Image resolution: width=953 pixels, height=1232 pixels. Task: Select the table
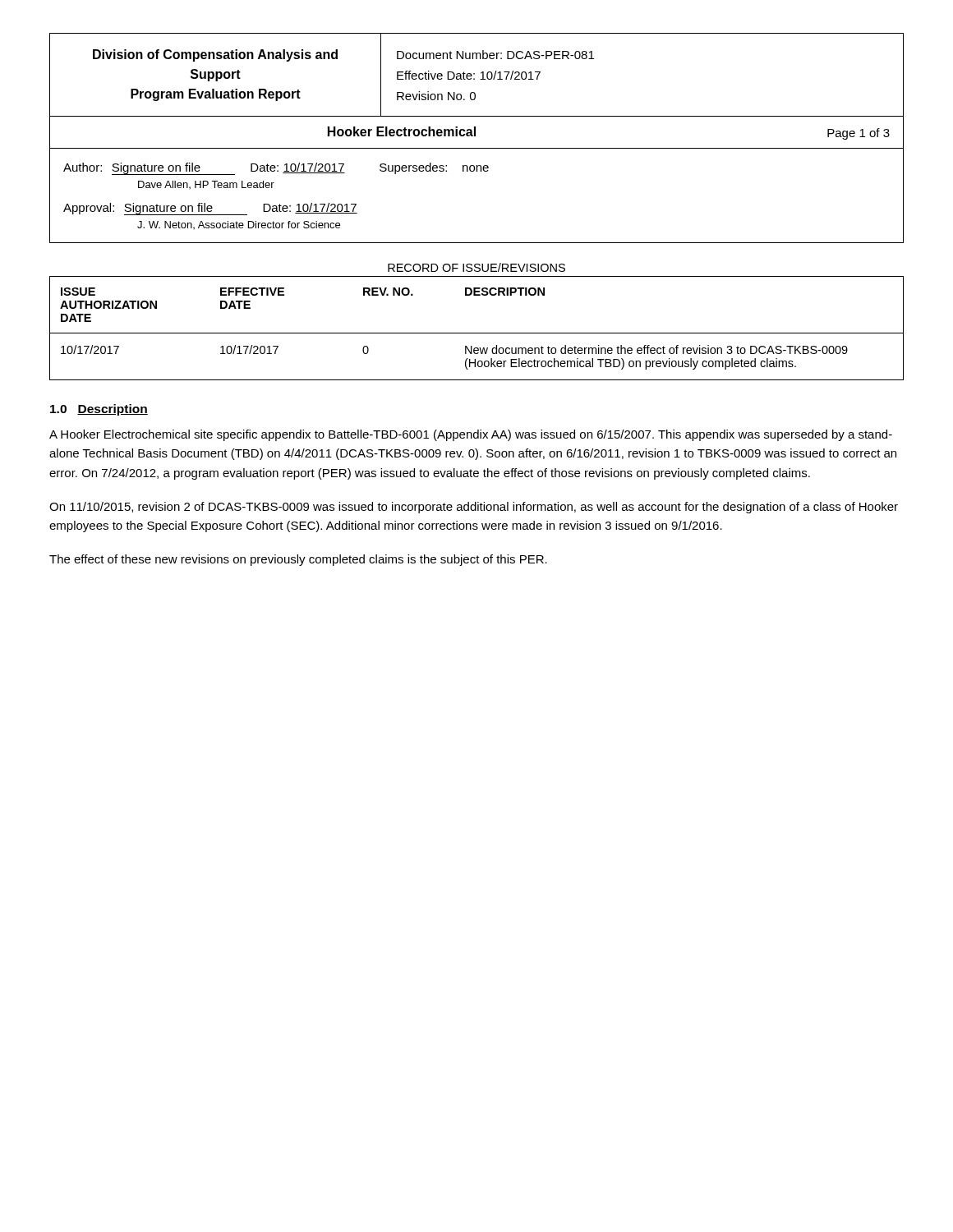pyautogui.click(x=476, y=328)
